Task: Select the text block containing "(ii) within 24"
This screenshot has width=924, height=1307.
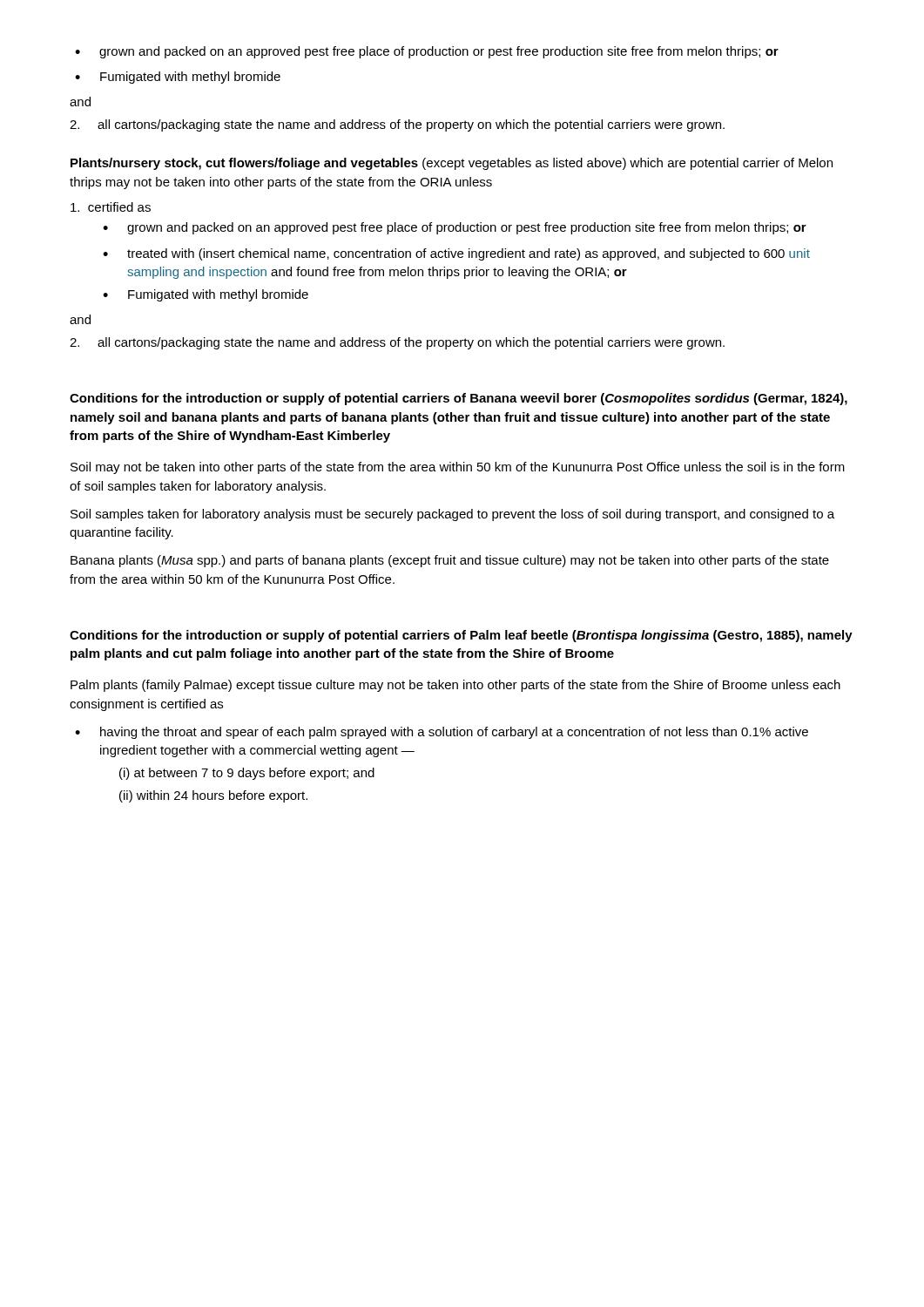Action: tap(214, 795)
